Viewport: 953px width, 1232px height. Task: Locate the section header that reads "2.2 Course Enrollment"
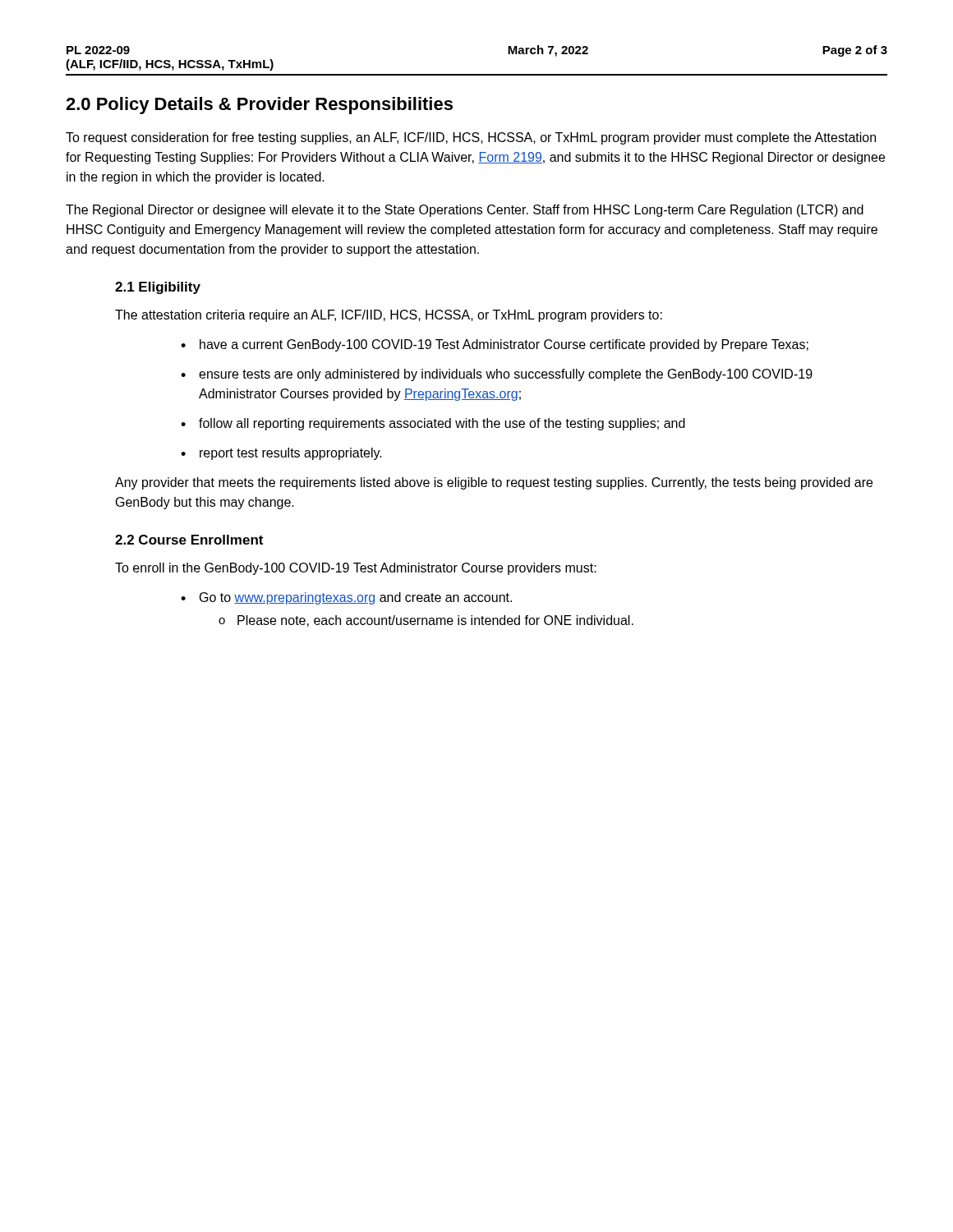tap(189, 540)
